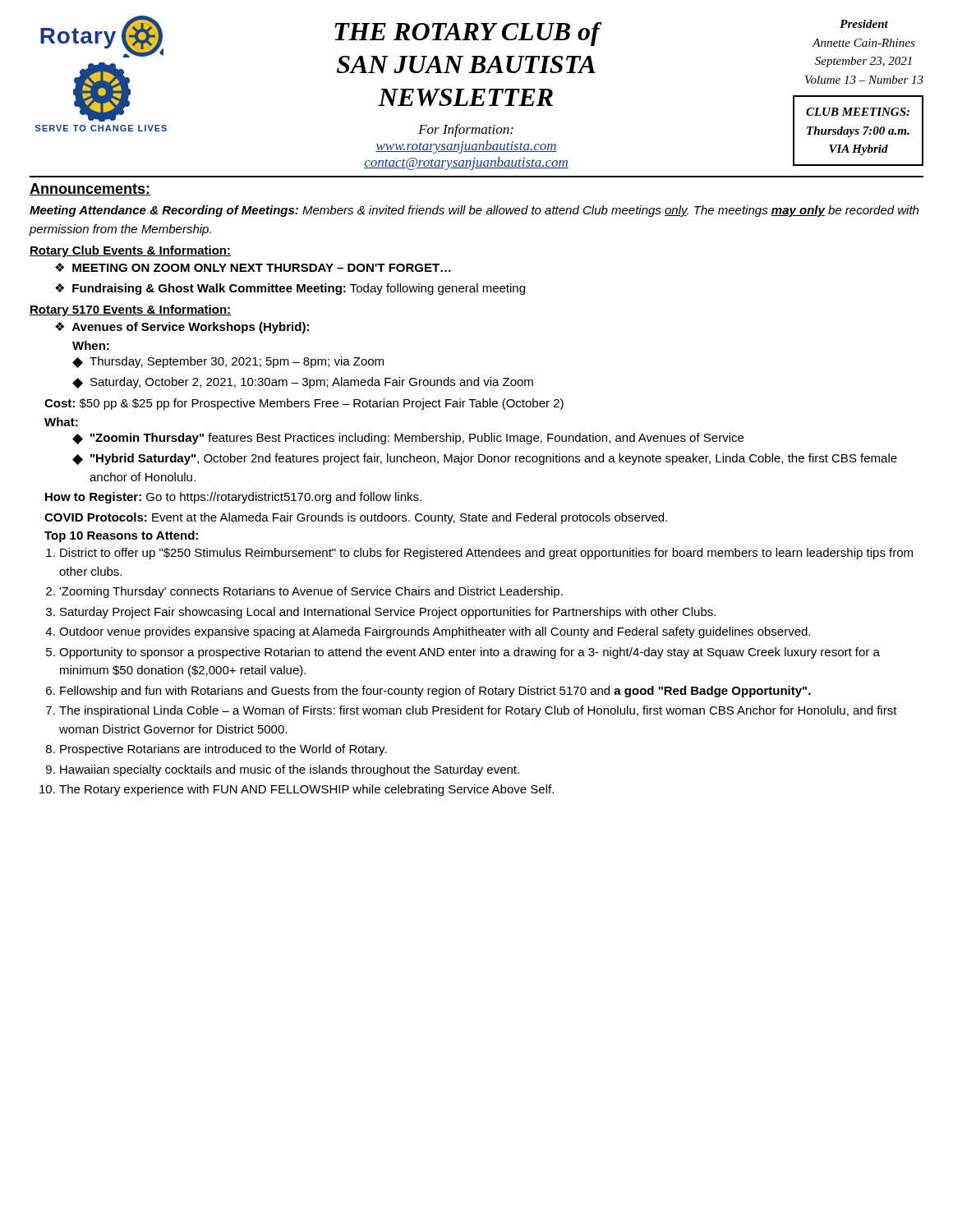The width and height of the screenshot is (953, 1232).
Task: Find the list item that says "❖ MEETING ON ZOOM ONLY NEXT THURSDAY"
Action: point(253,267)
